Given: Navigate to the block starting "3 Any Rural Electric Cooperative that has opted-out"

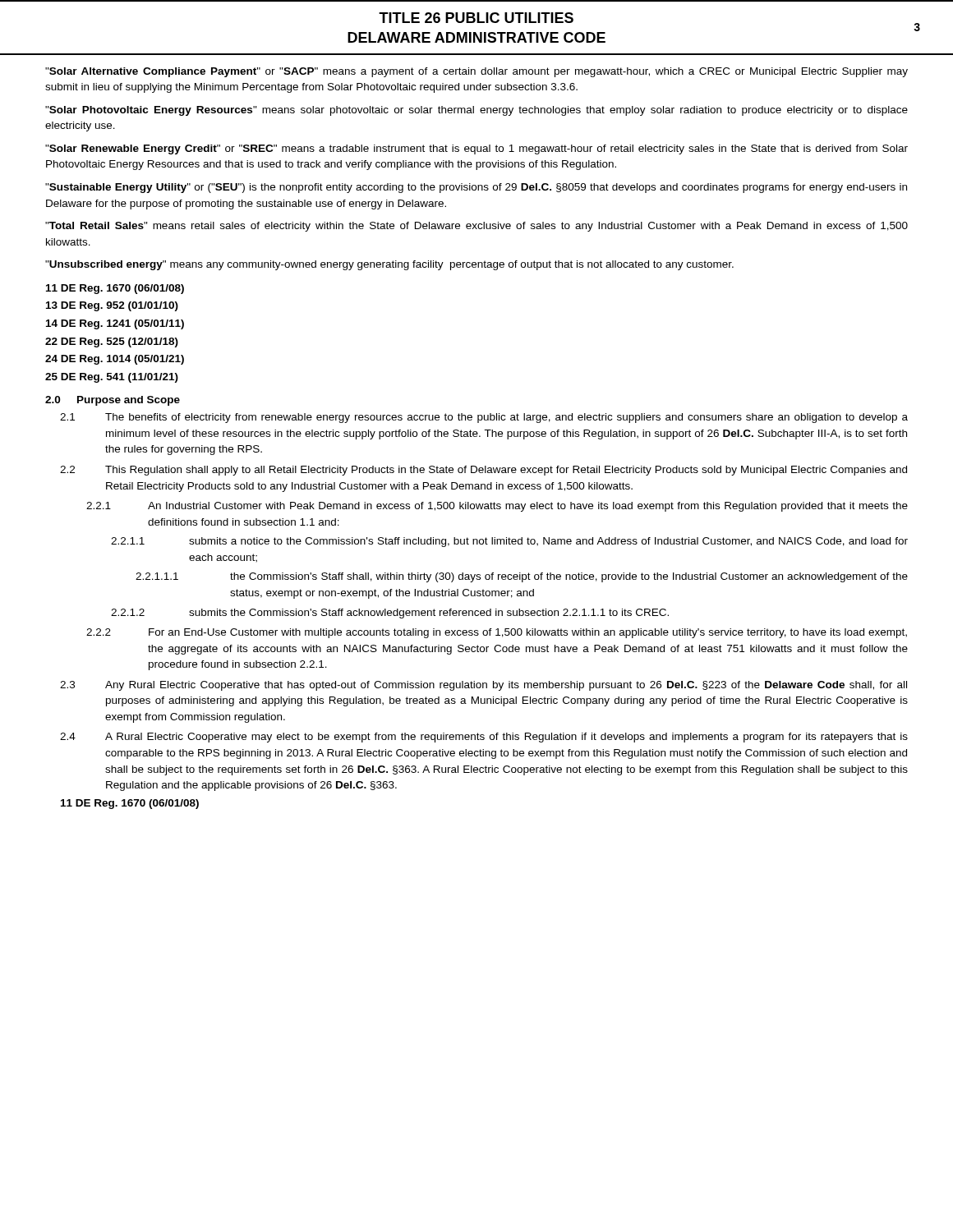Looking at the screenshot, I should (x=476, y=701).
